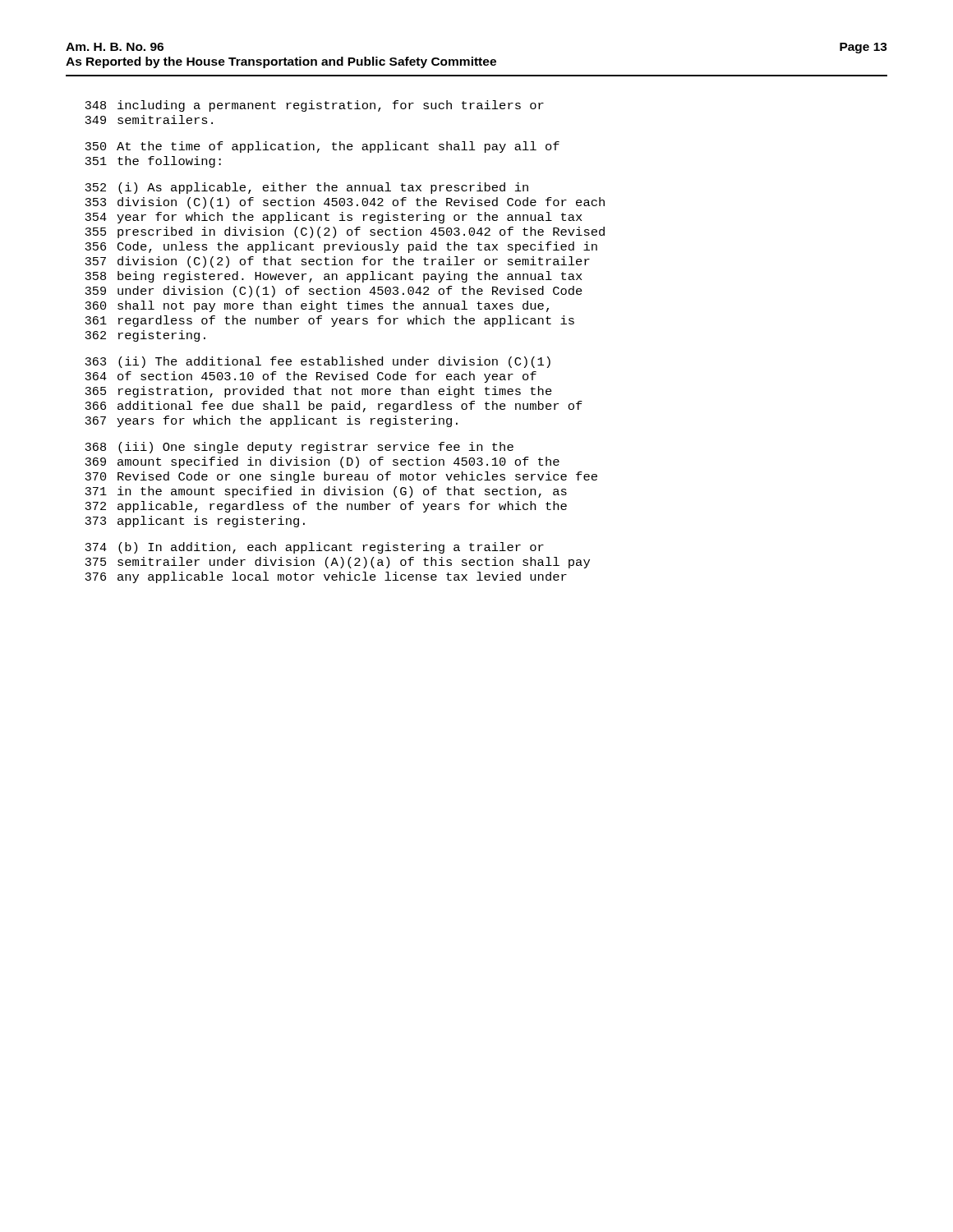Locate the block of text that opens with "374 (b) In addition, each applicant registering"
This screenshot has width=953, height=1232.
(x=476, y=563)
